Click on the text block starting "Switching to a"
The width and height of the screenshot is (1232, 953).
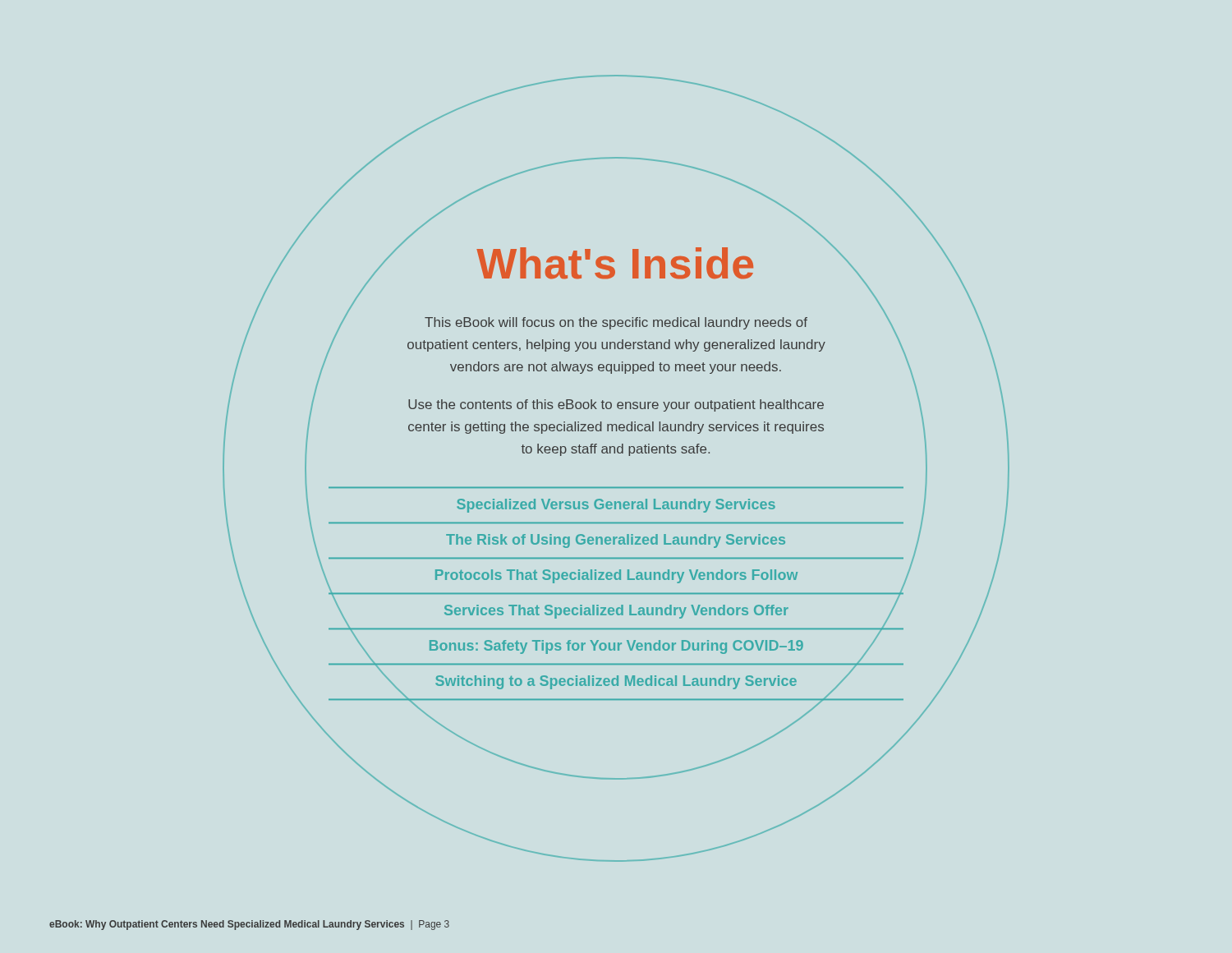point(616,682)
